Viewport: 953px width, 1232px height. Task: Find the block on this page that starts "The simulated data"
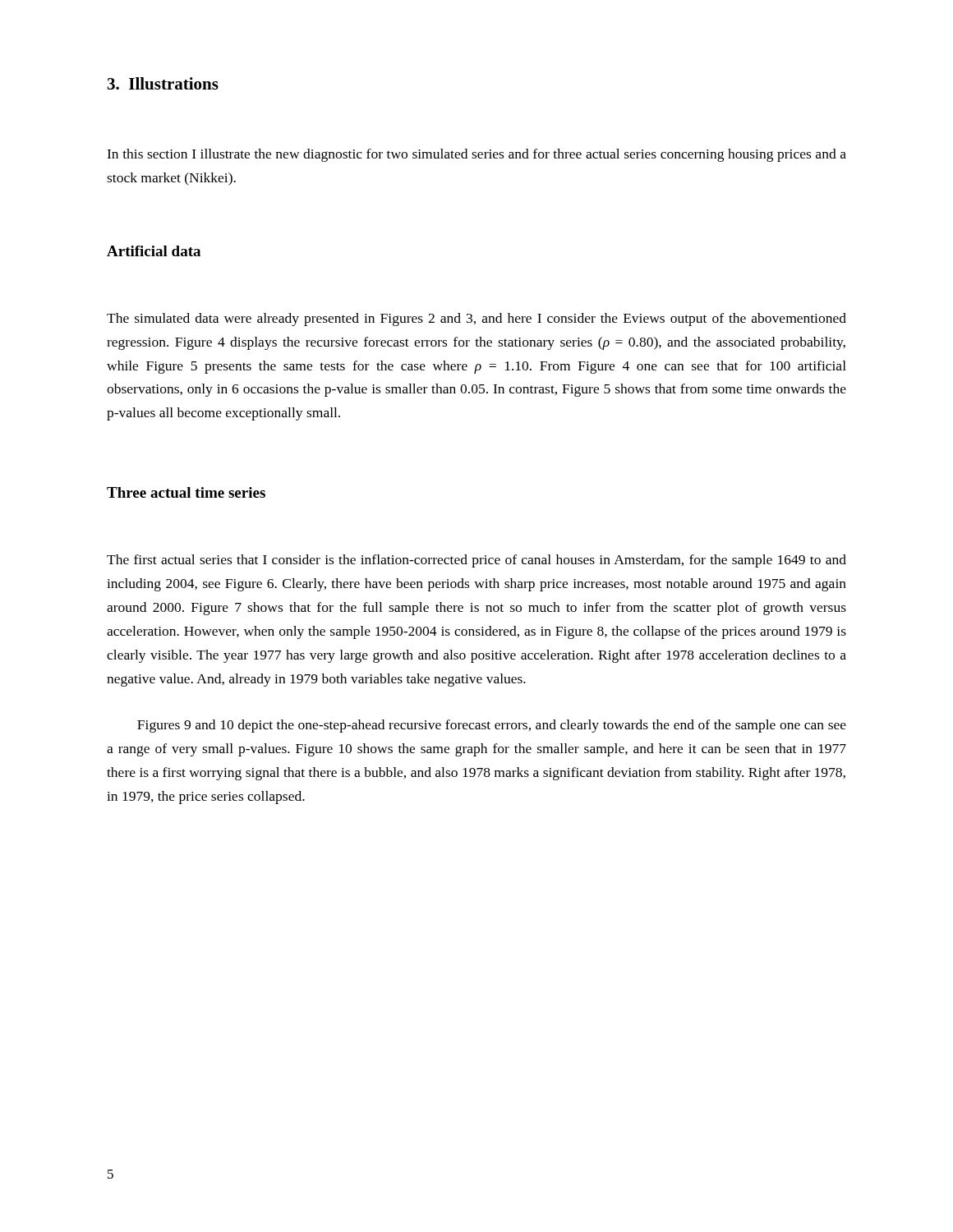476,365
